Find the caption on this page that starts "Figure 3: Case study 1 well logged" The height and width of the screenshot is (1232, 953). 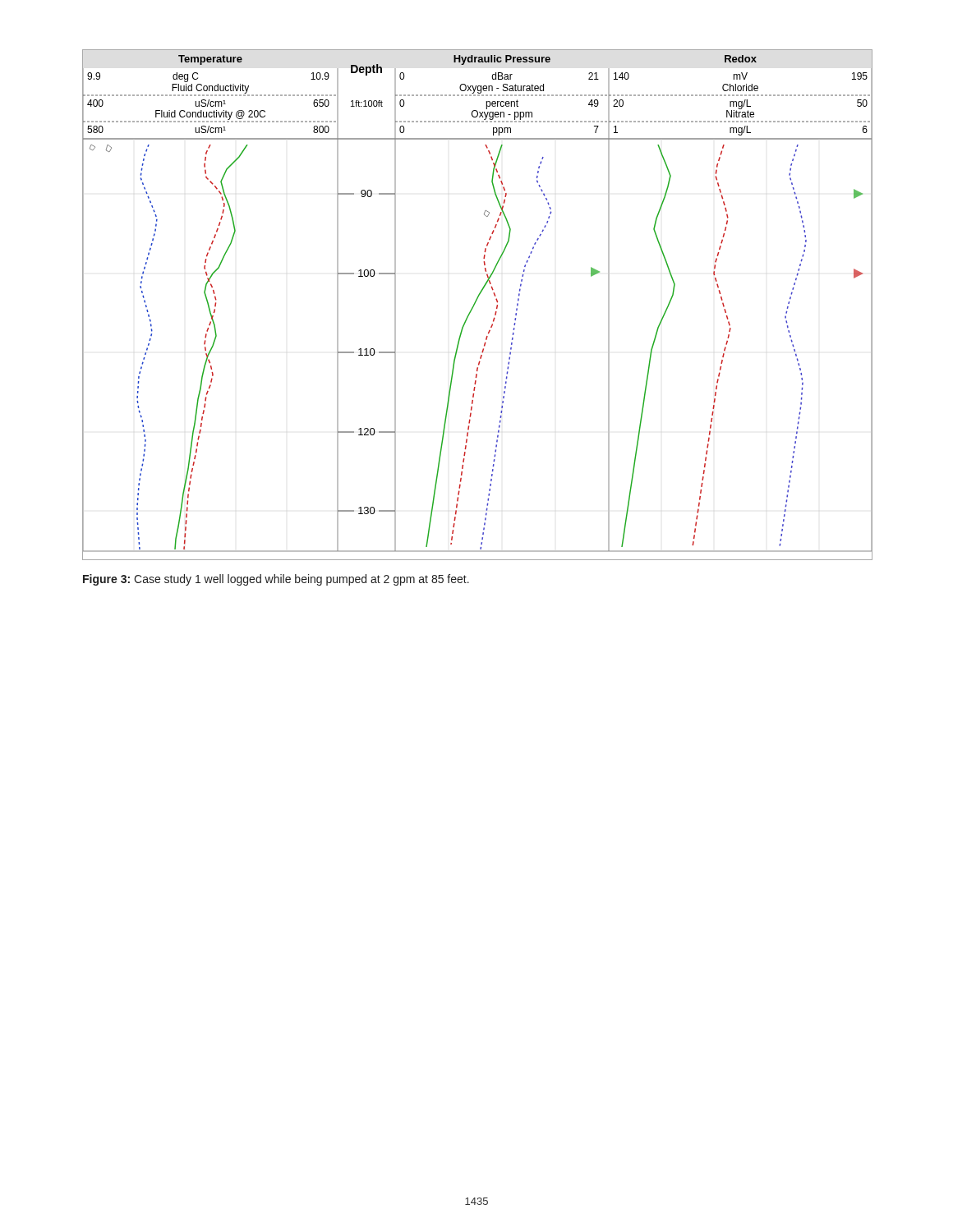point(276,579)
